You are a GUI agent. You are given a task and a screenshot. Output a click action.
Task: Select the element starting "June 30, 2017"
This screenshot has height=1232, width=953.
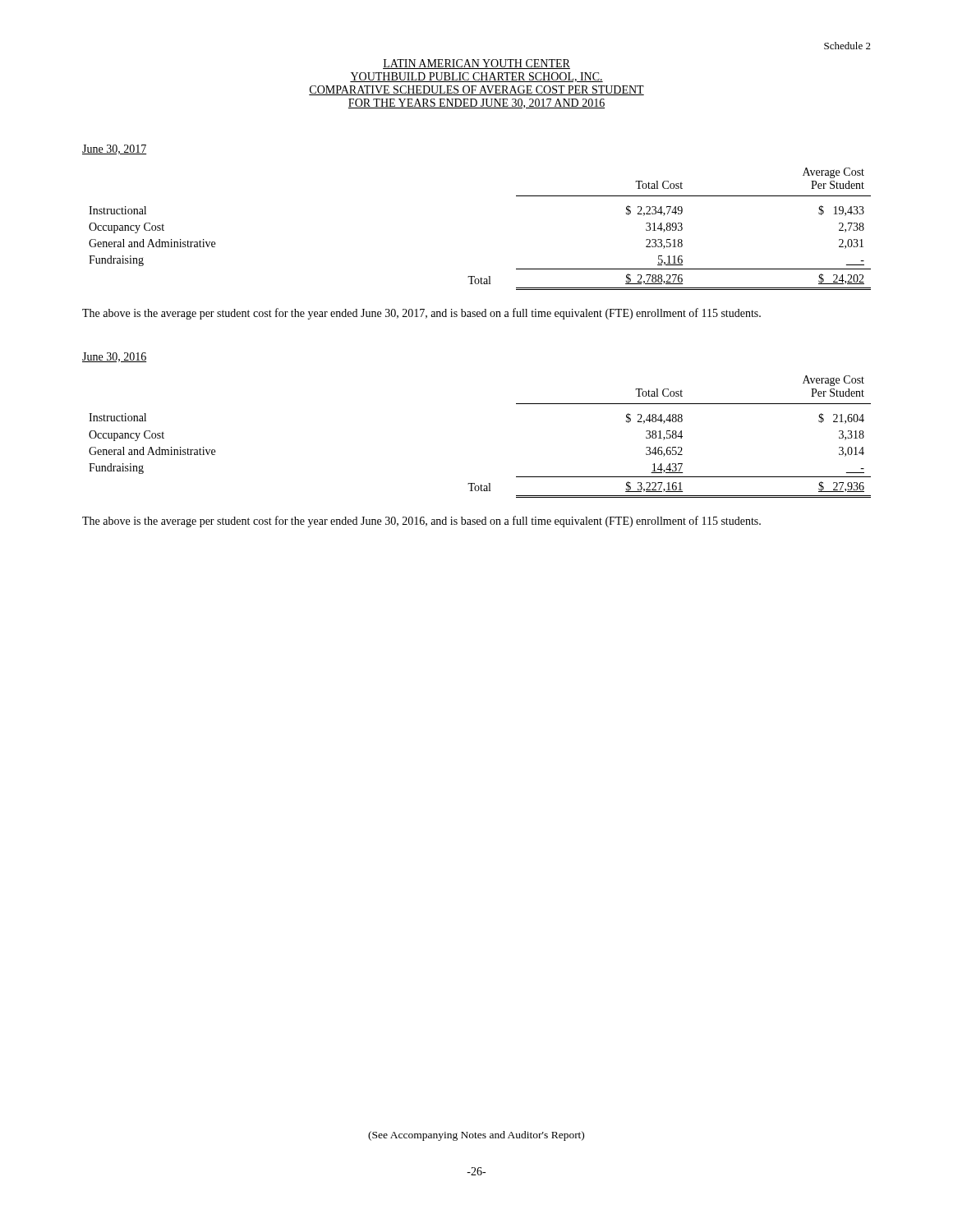[114, 149]
